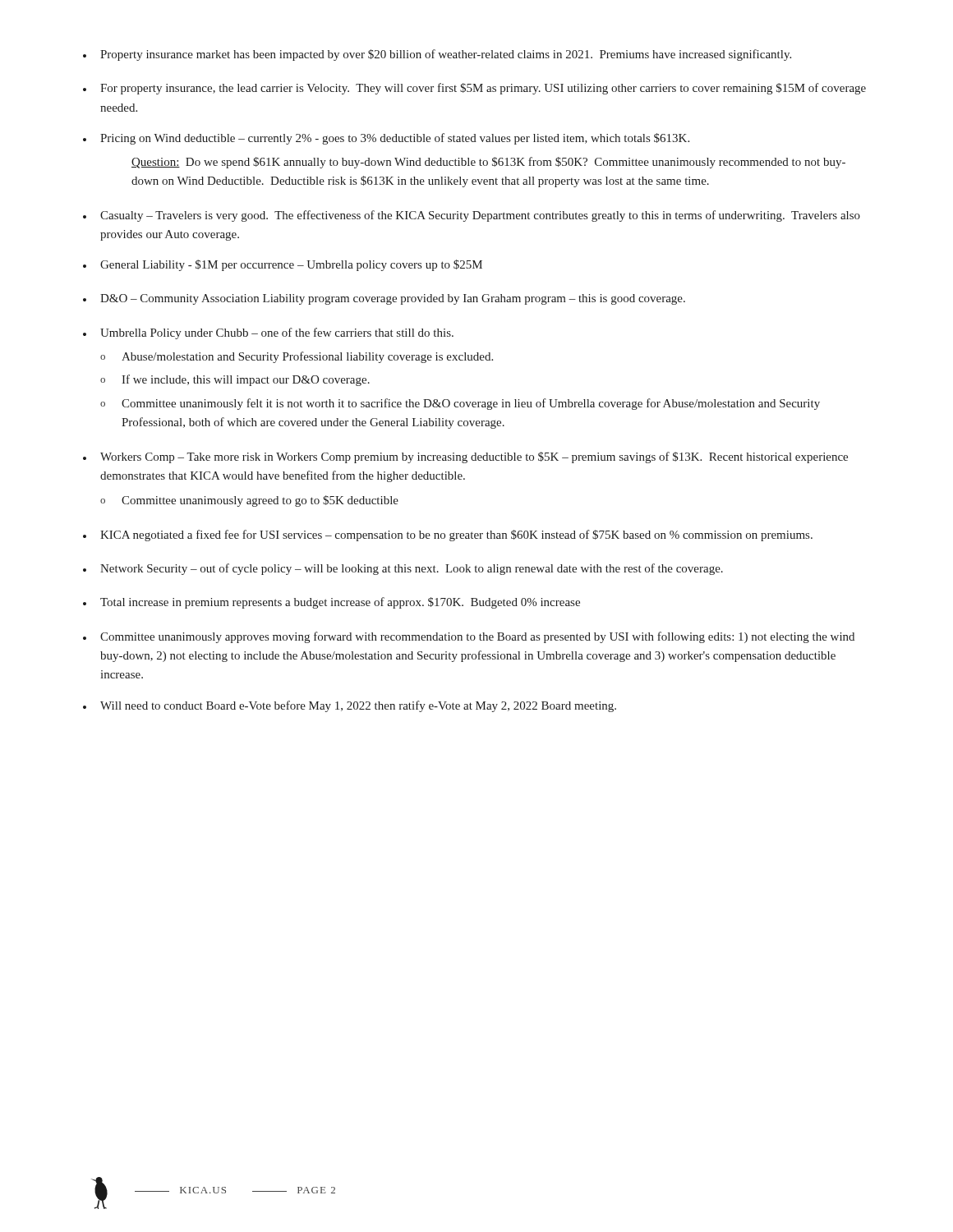
Task: Point to the passage starting "• Network Security – out of"
Action: [476, 571]
